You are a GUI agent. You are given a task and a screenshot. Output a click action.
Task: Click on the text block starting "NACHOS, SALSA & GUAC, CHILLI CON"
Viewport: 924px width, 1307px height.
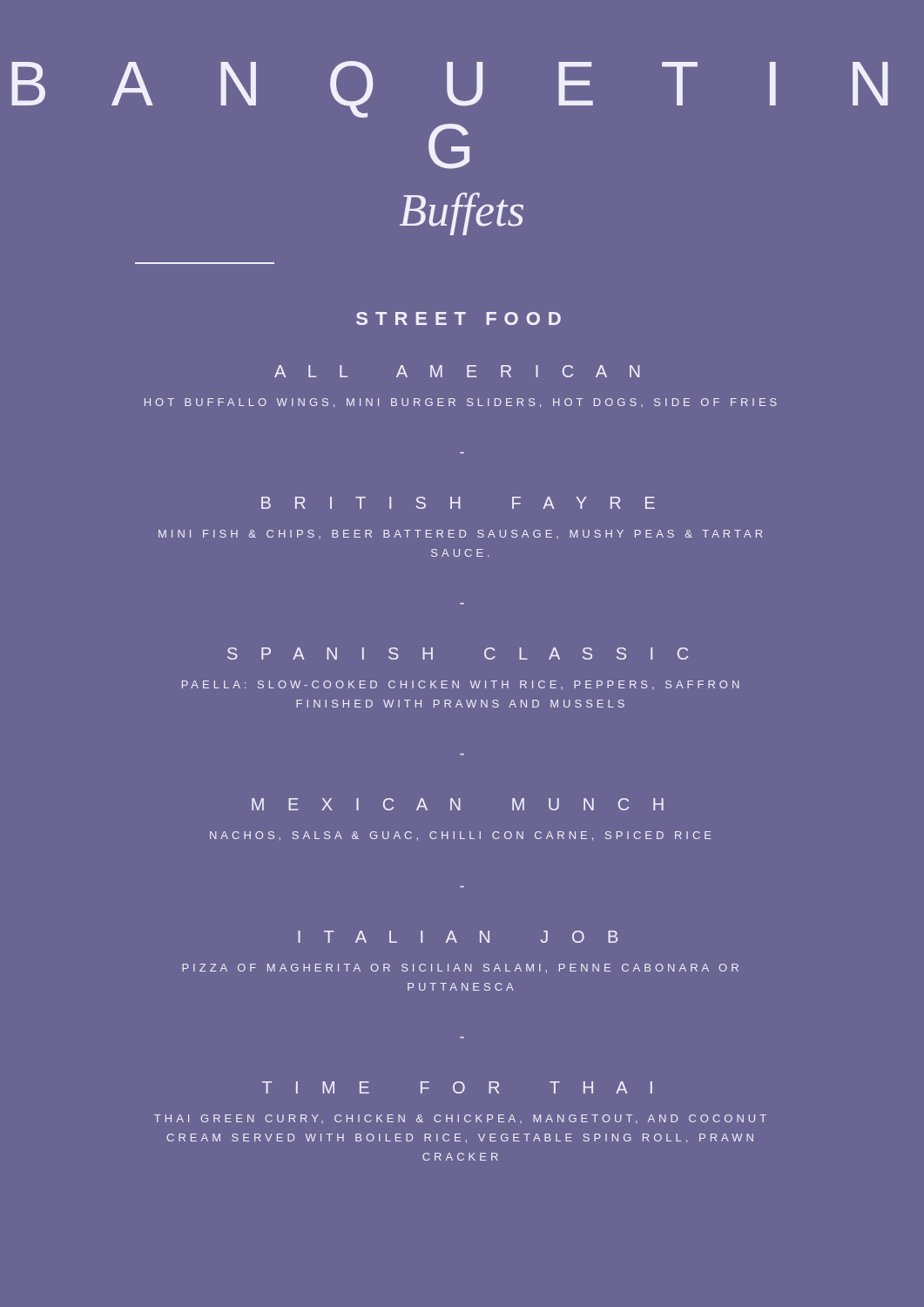click(x=462, y=836)
